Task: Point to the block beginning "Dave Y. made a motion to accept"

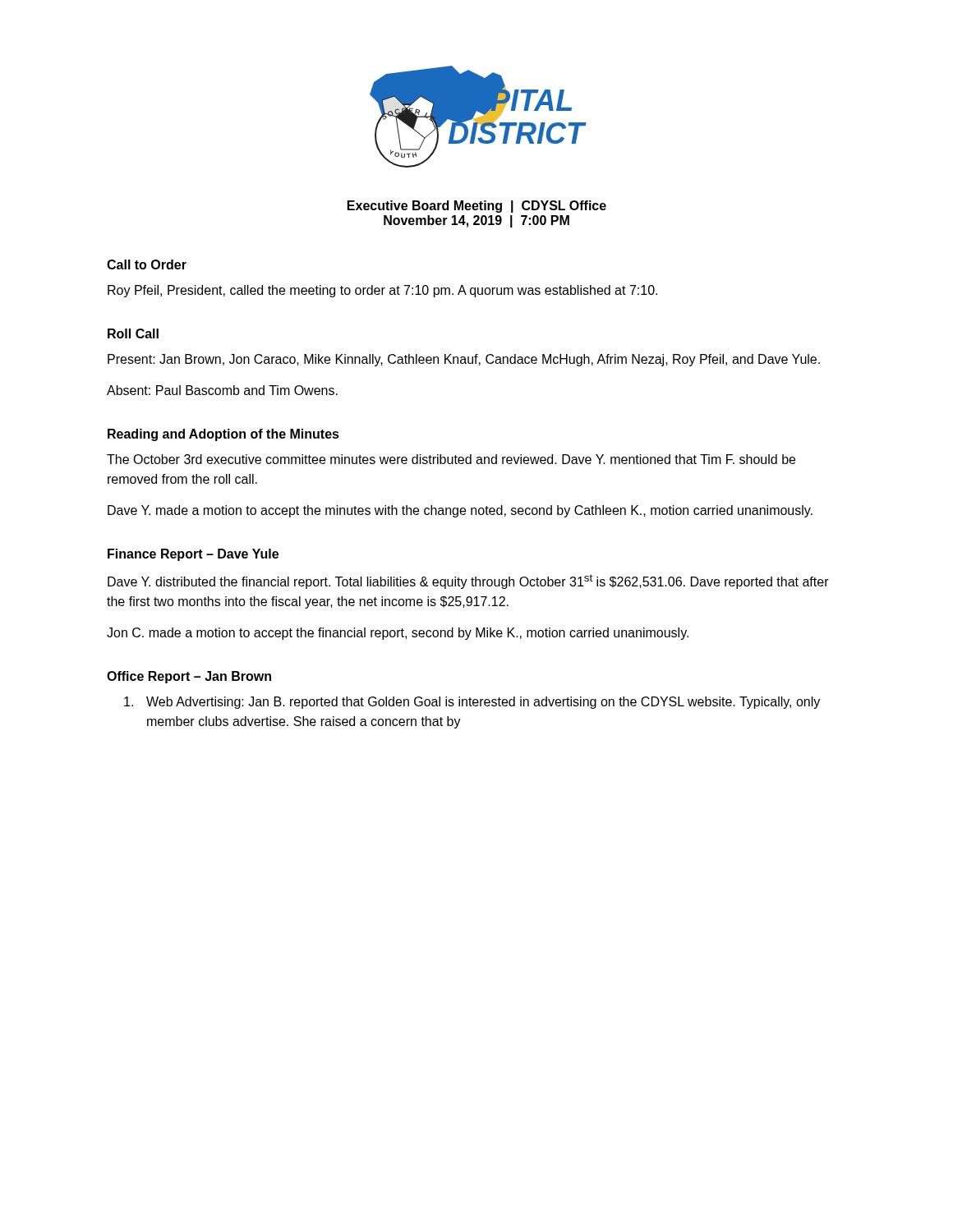Action: (x=460, y=510)
